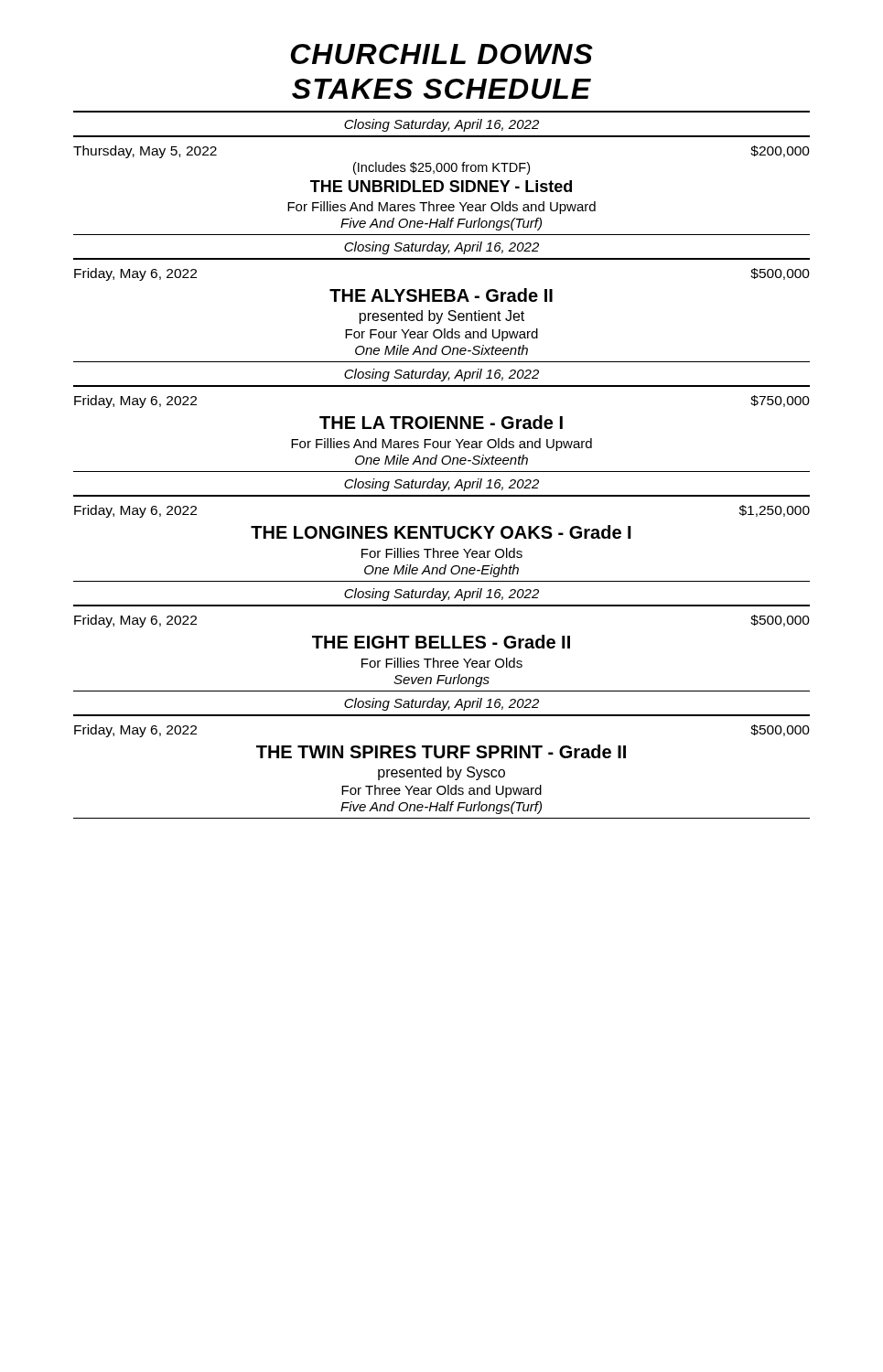883x1372 pixels.
Task: Find the list item with the text "Friday, May 6, 2022 $1,250,000 THE LONGINES"
Action: (x=442, y=552)
